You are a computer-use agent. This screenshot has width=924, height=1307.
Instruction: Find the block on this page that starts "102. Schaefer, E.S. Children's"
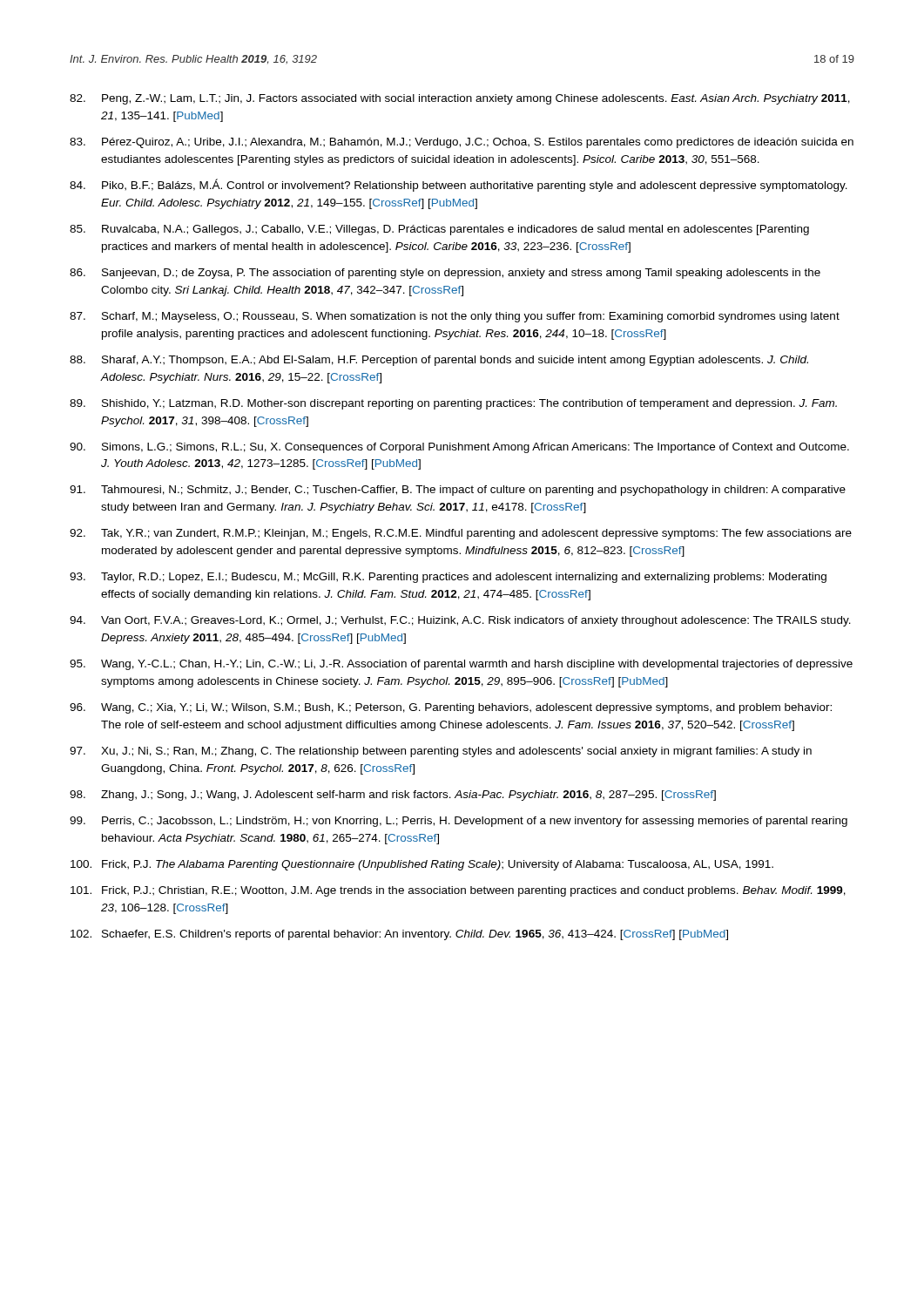click(x=462, y=934)
